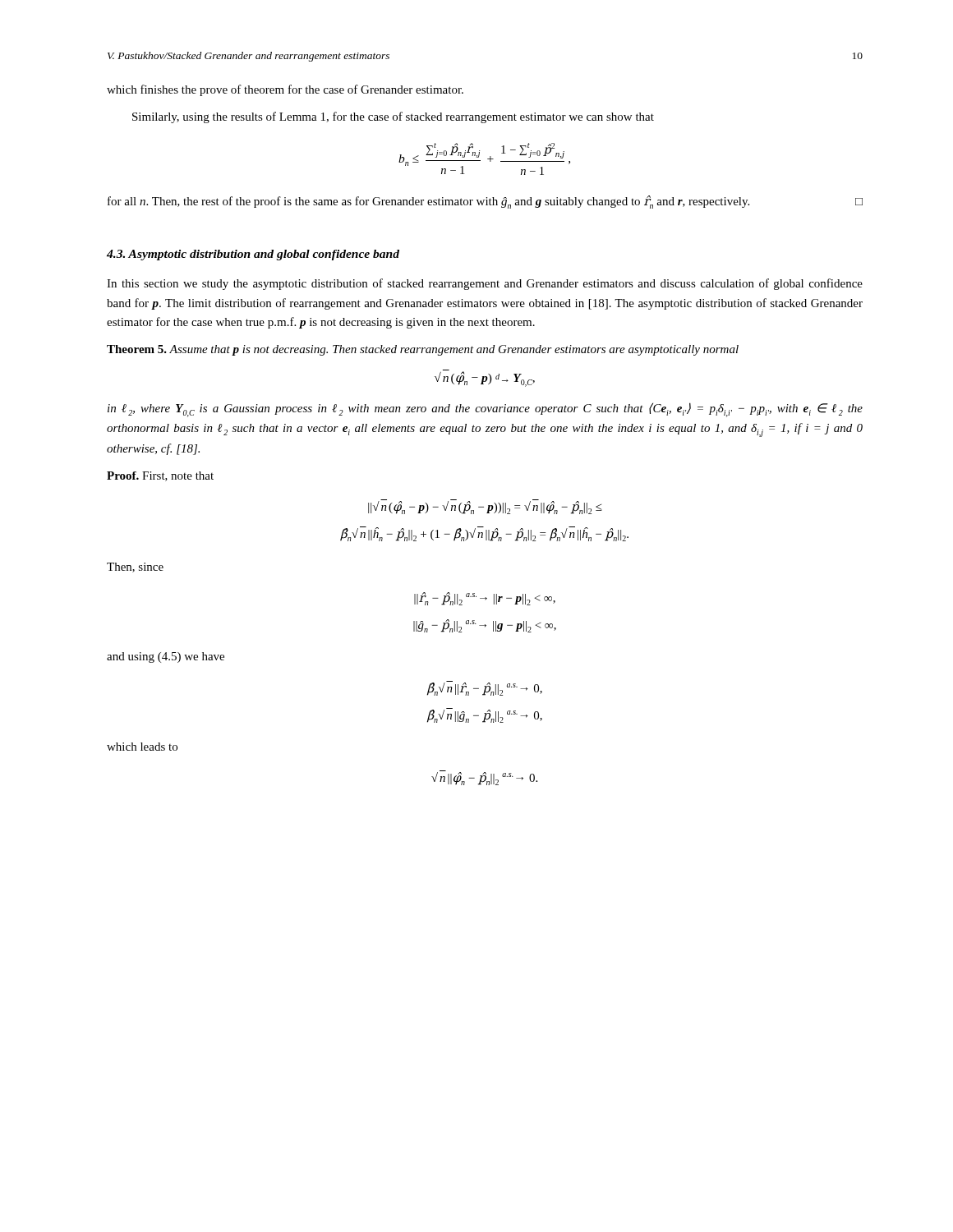Where does it say "Then, since"?

pos(135,568)
